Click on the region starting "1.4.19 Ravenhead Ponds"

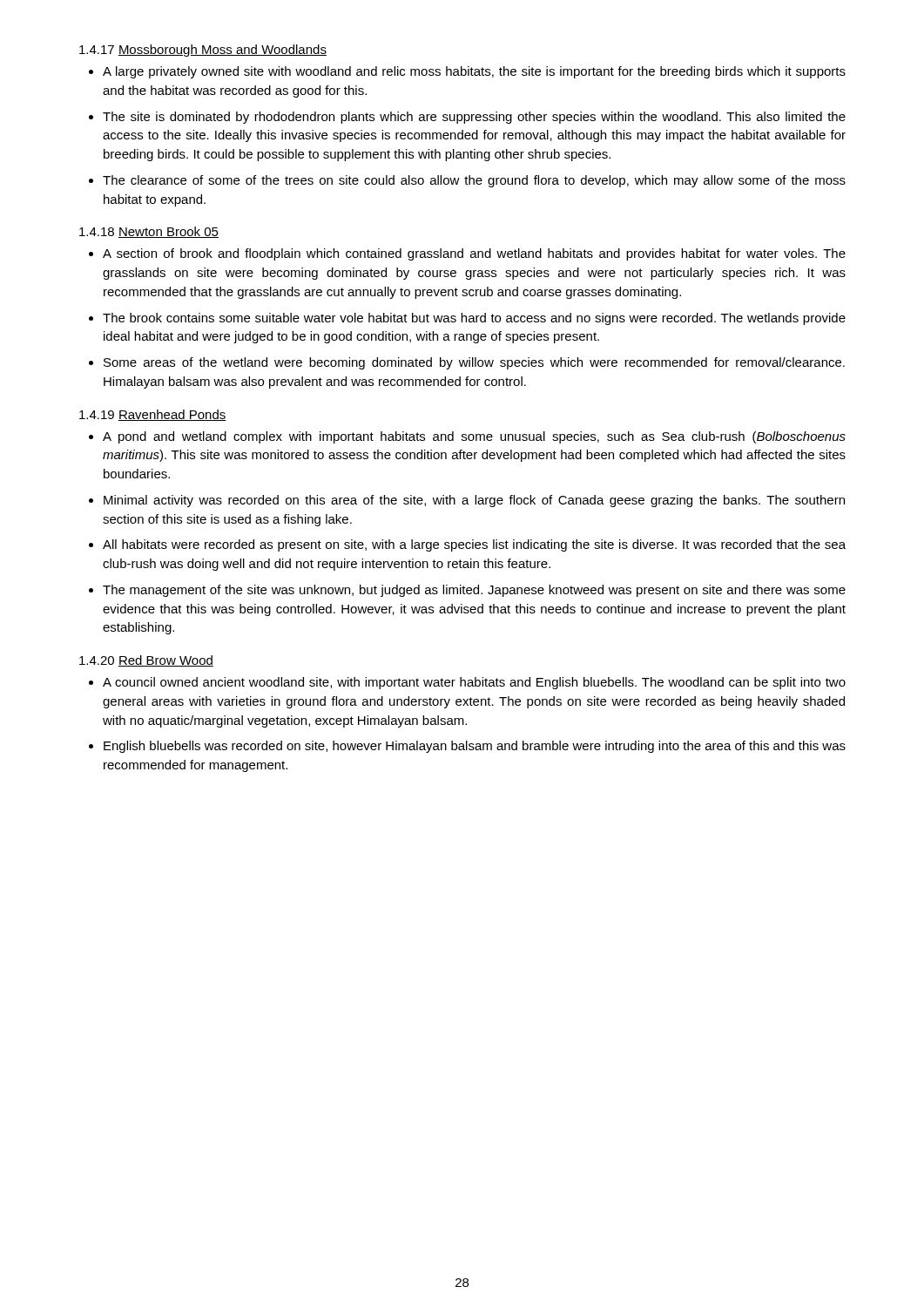coord(152,414)
